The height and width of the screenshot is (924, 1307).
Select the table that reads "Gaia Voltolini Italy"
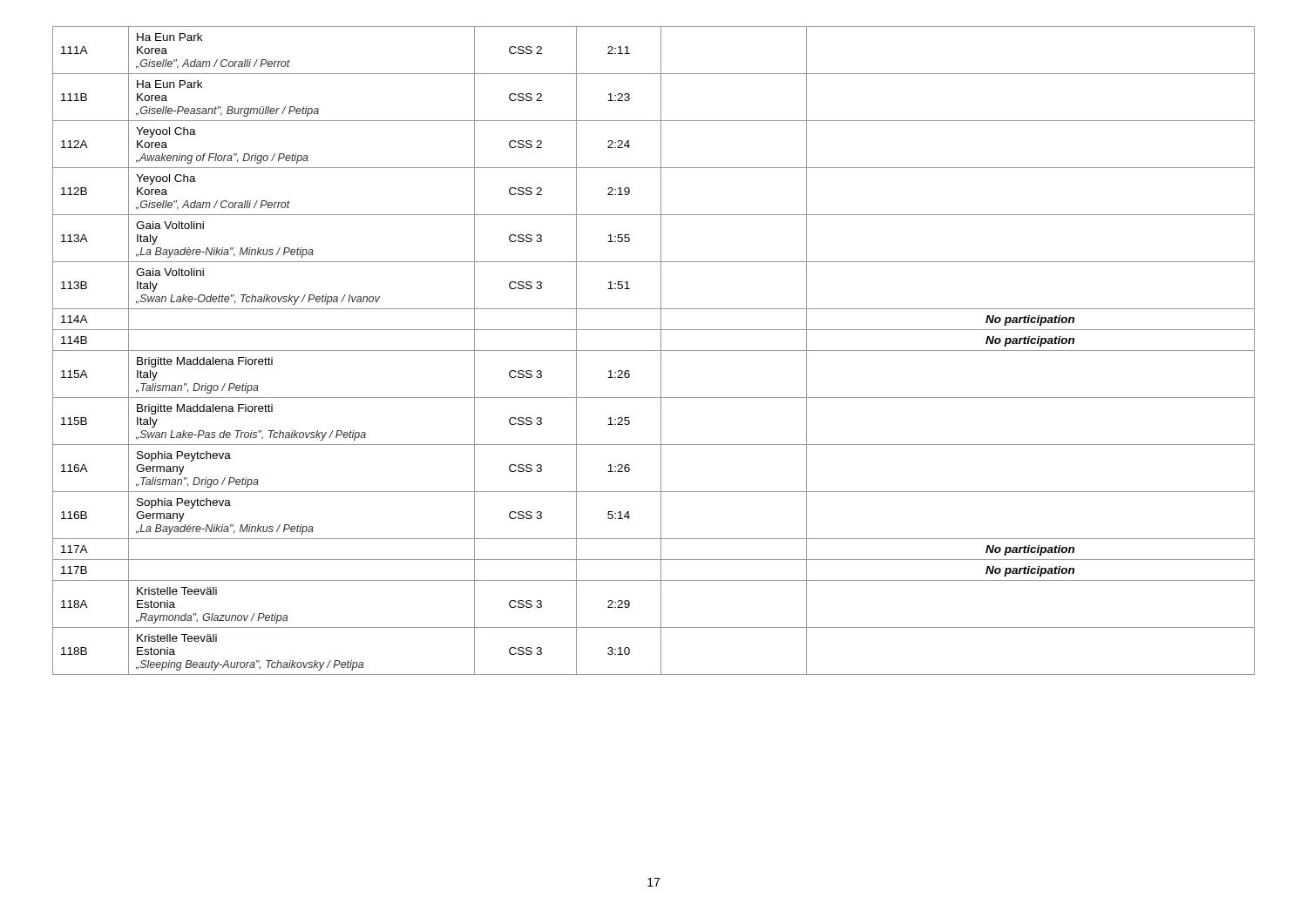pyautogui.click(x=654, y=446)
